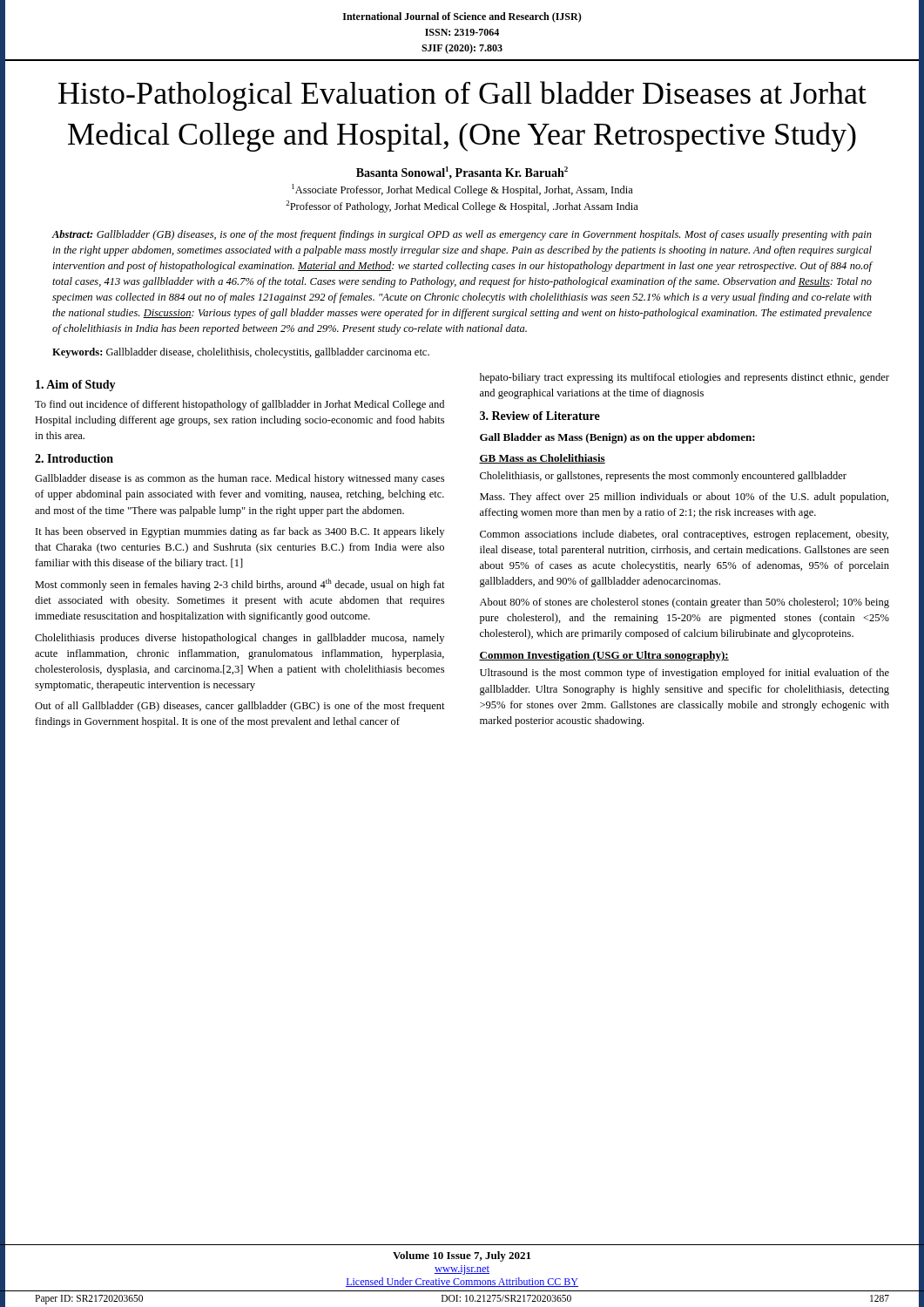Point to the block beginning "Cholelithiasis produces diverse histopathological changes in gallbladder mucosa,"
924x1307 pixels.
240,661
